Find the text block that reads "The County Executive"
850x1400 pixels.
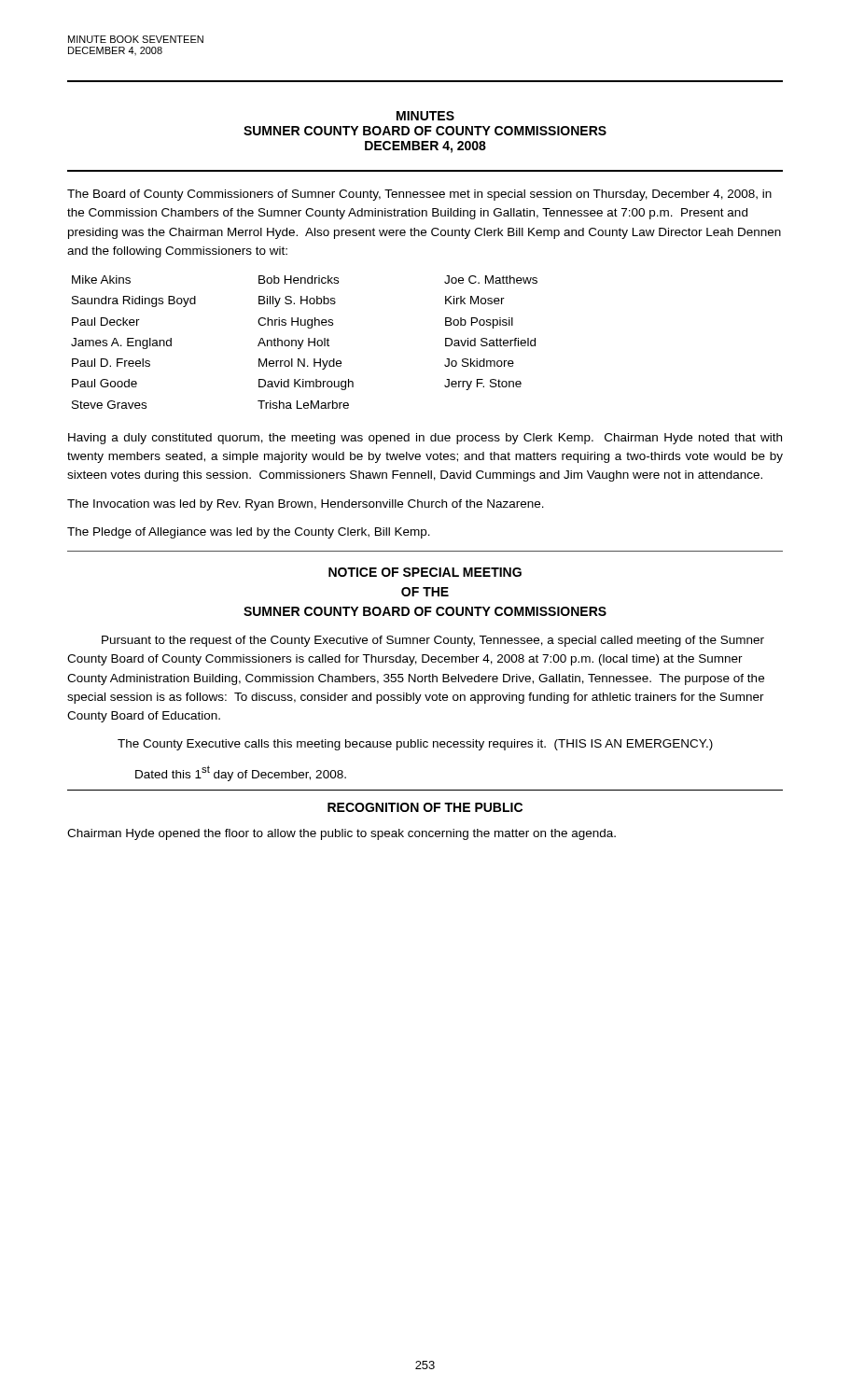click(x=415, y=744)
